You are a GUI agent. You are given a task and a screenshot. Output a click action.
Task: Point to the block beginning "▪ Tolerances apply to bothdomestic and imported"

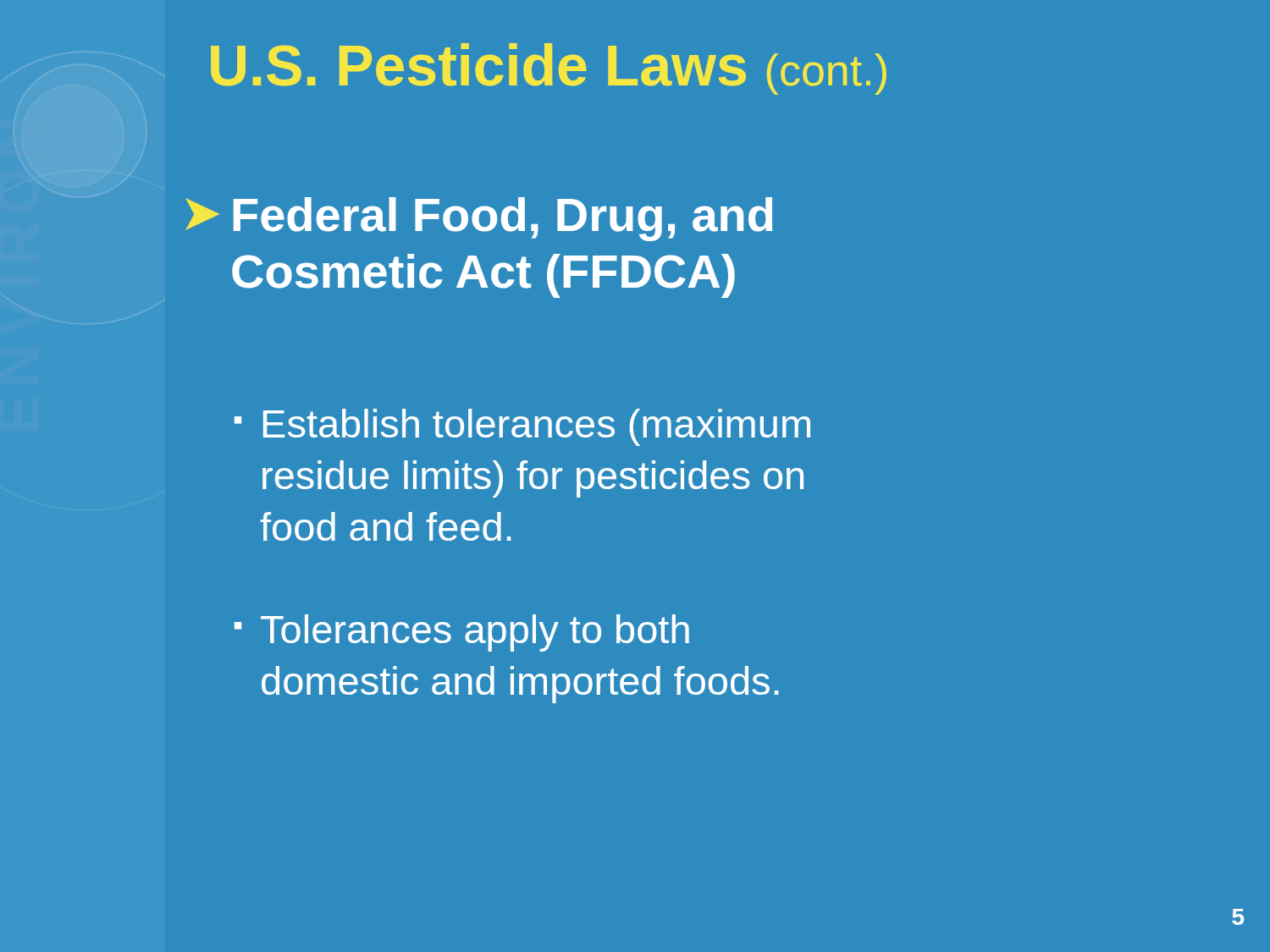(x=507, y=655)
